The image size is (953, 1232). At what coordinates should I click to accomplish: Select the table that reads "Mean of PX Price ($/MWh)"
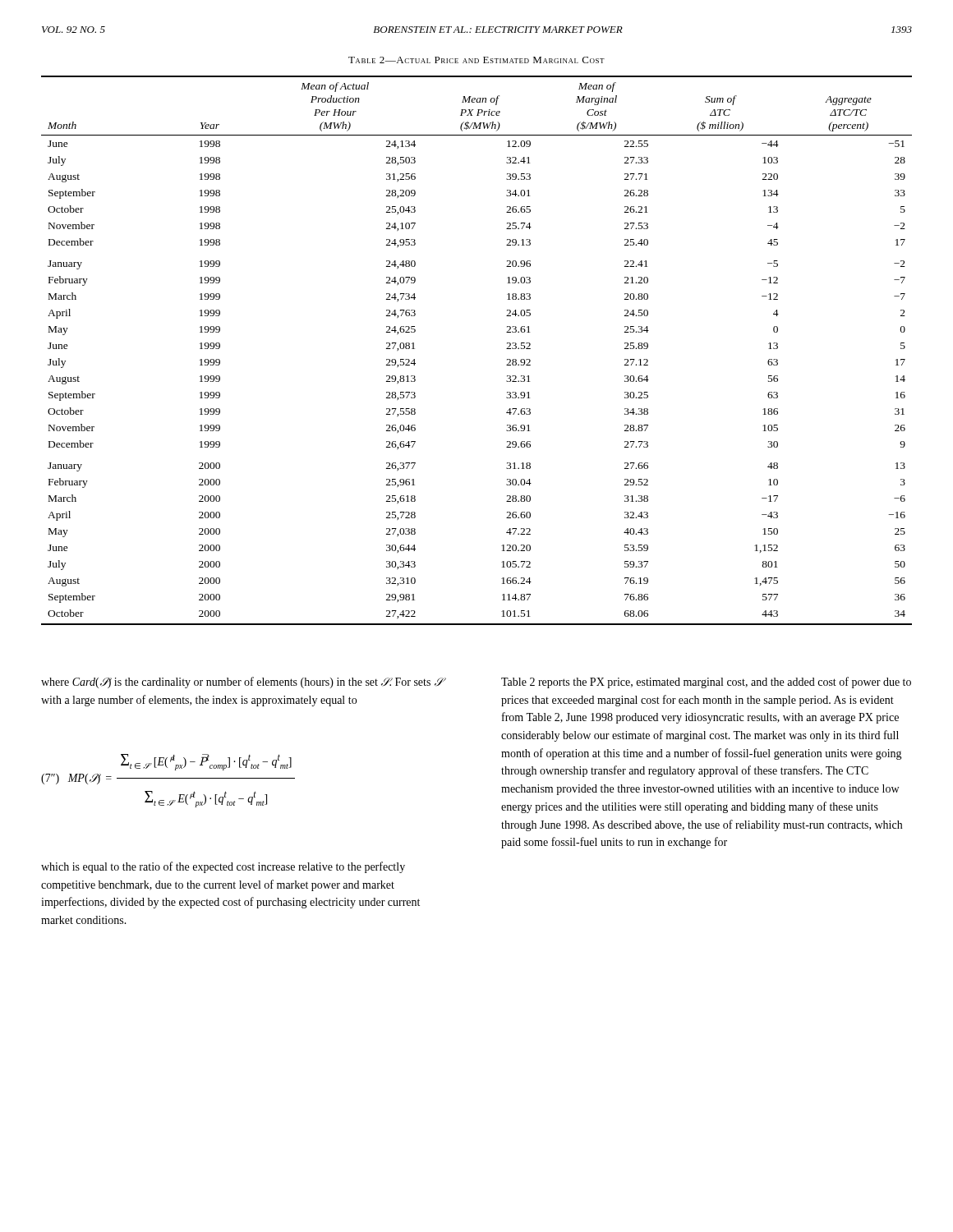tap(476, 350)
